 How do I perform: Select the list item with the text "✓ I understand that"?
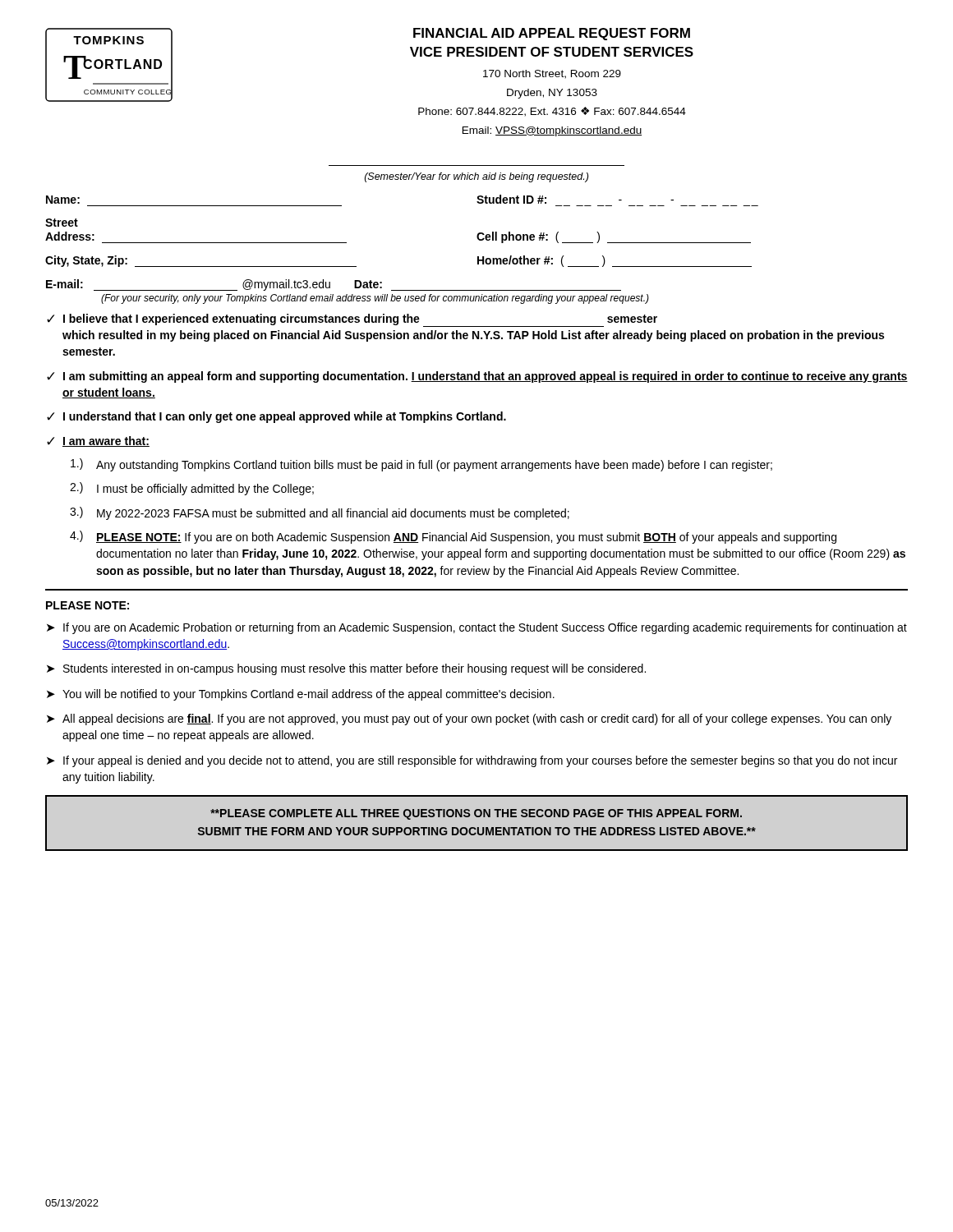coord(276,417)
